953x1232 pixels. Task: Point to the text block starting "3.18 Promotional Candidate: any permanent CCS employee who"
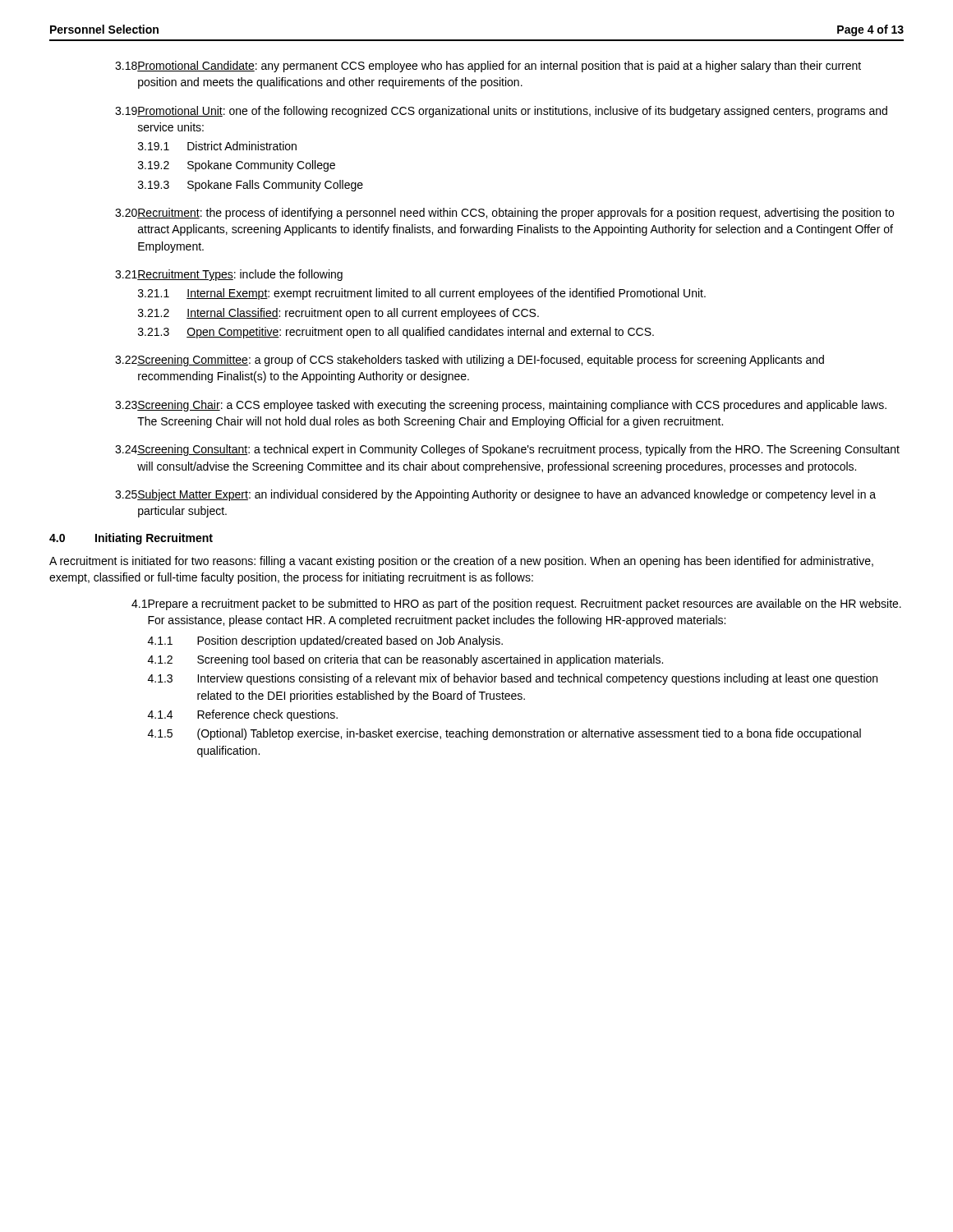[x=476, y=74]
